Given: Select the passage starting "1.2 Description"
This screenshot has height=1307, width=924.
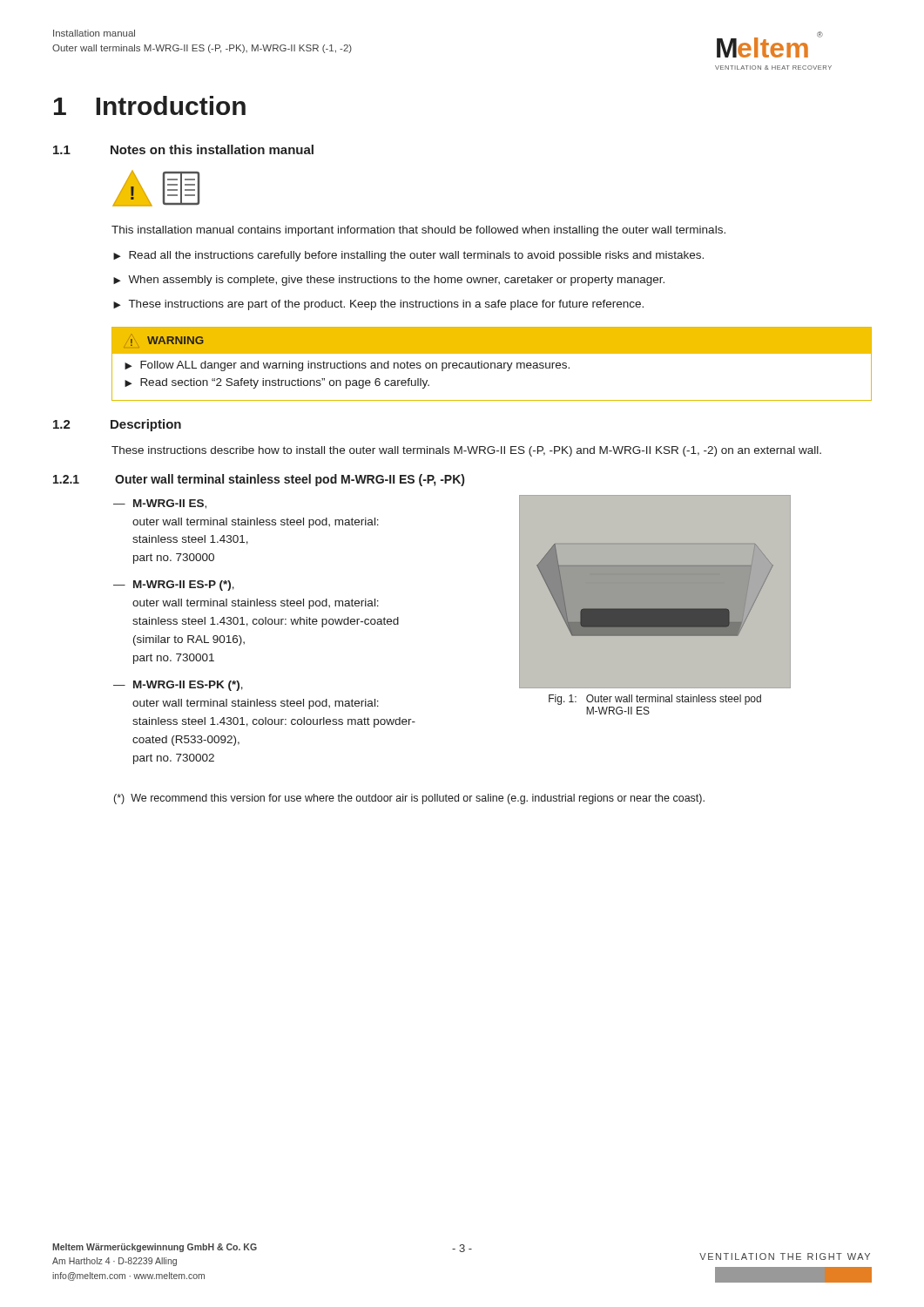Looking at the screenshot, I should click(x=117, y=424).
